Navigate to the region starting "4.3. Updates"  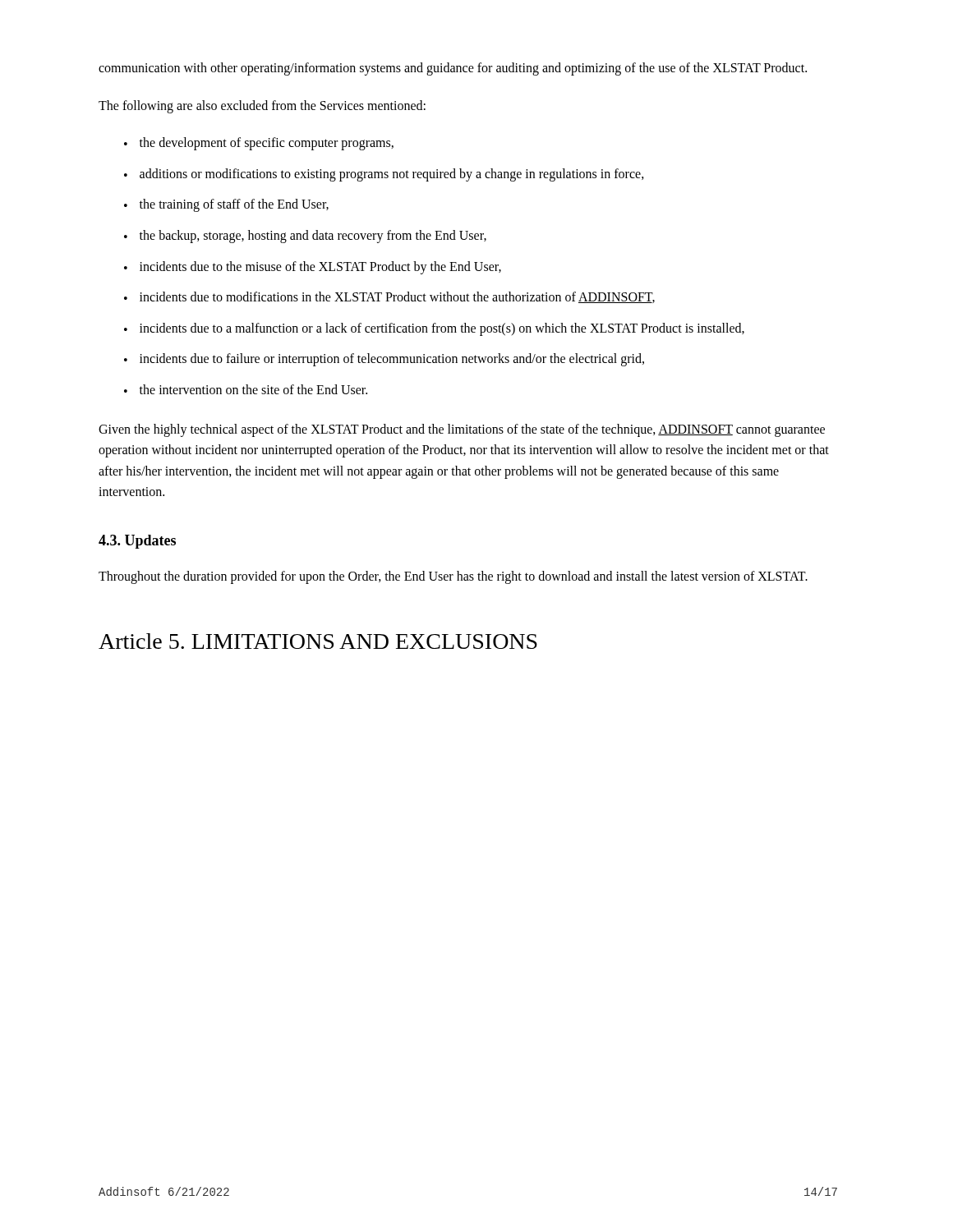[137, 540]
